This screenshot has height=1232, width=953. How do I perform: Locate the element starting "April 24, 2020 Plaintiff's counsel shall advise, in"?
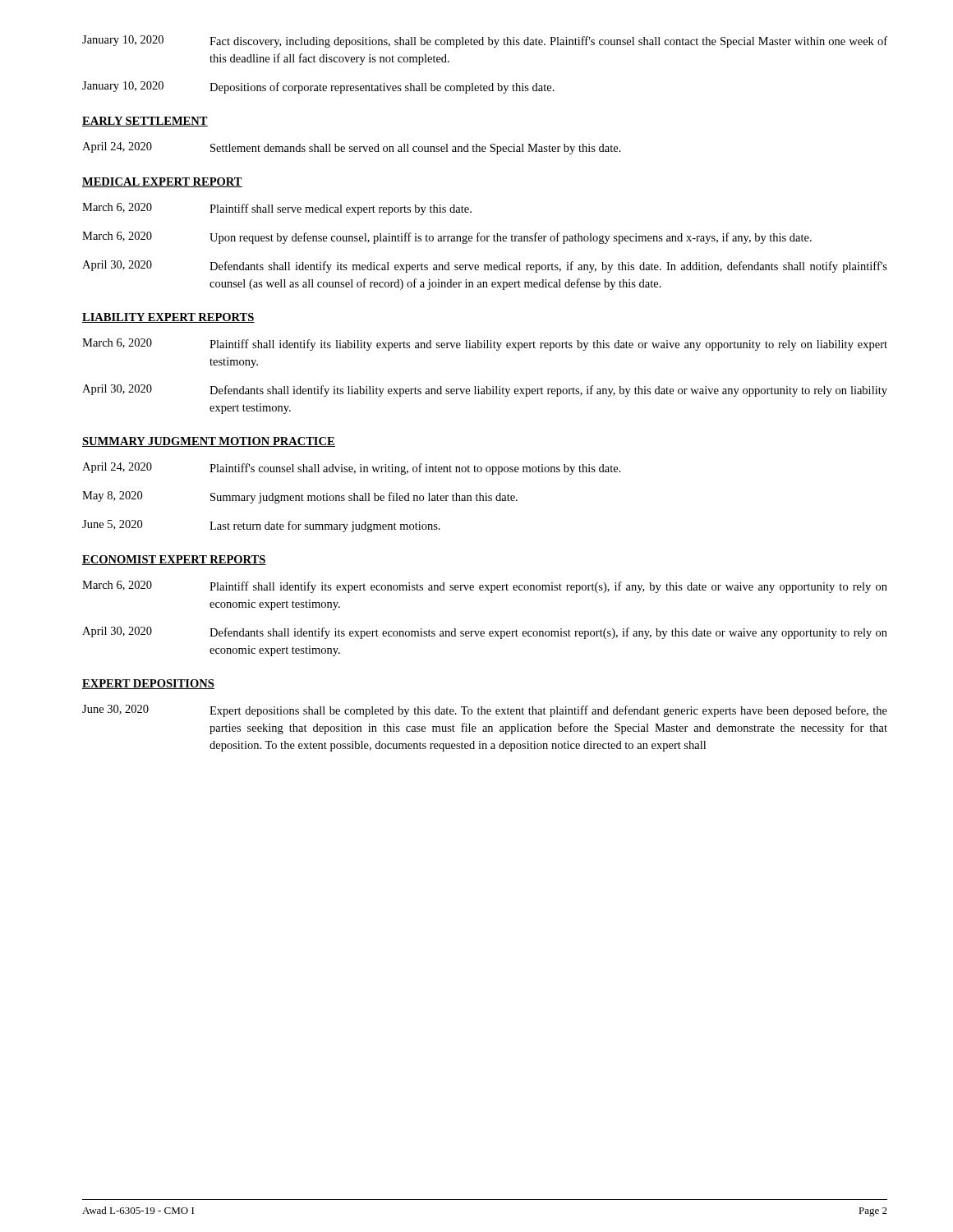pyautogui.click(x=485, y=469)
